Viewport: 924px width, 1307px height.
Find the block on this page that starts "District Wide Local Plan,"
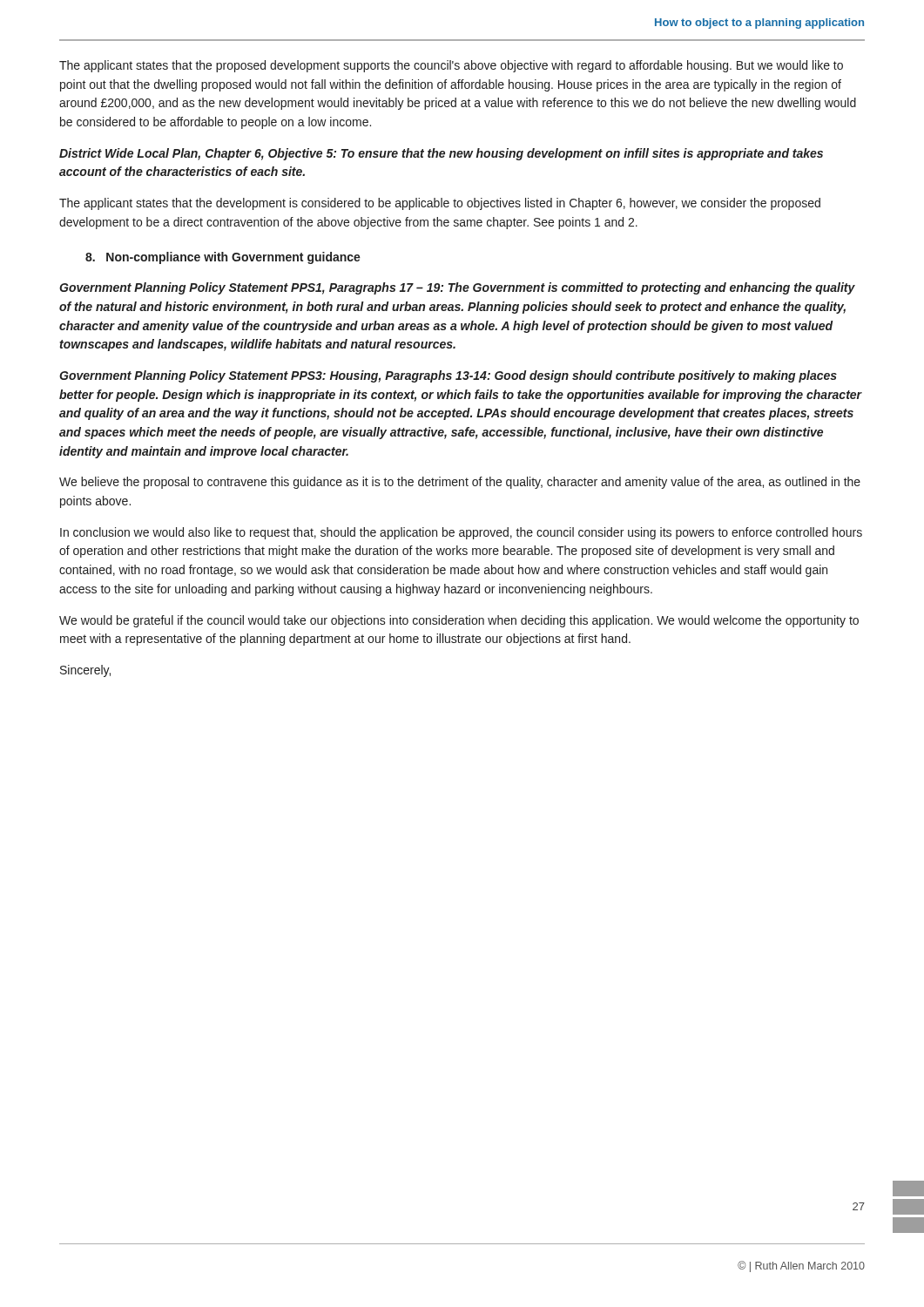tap(462, 163)
